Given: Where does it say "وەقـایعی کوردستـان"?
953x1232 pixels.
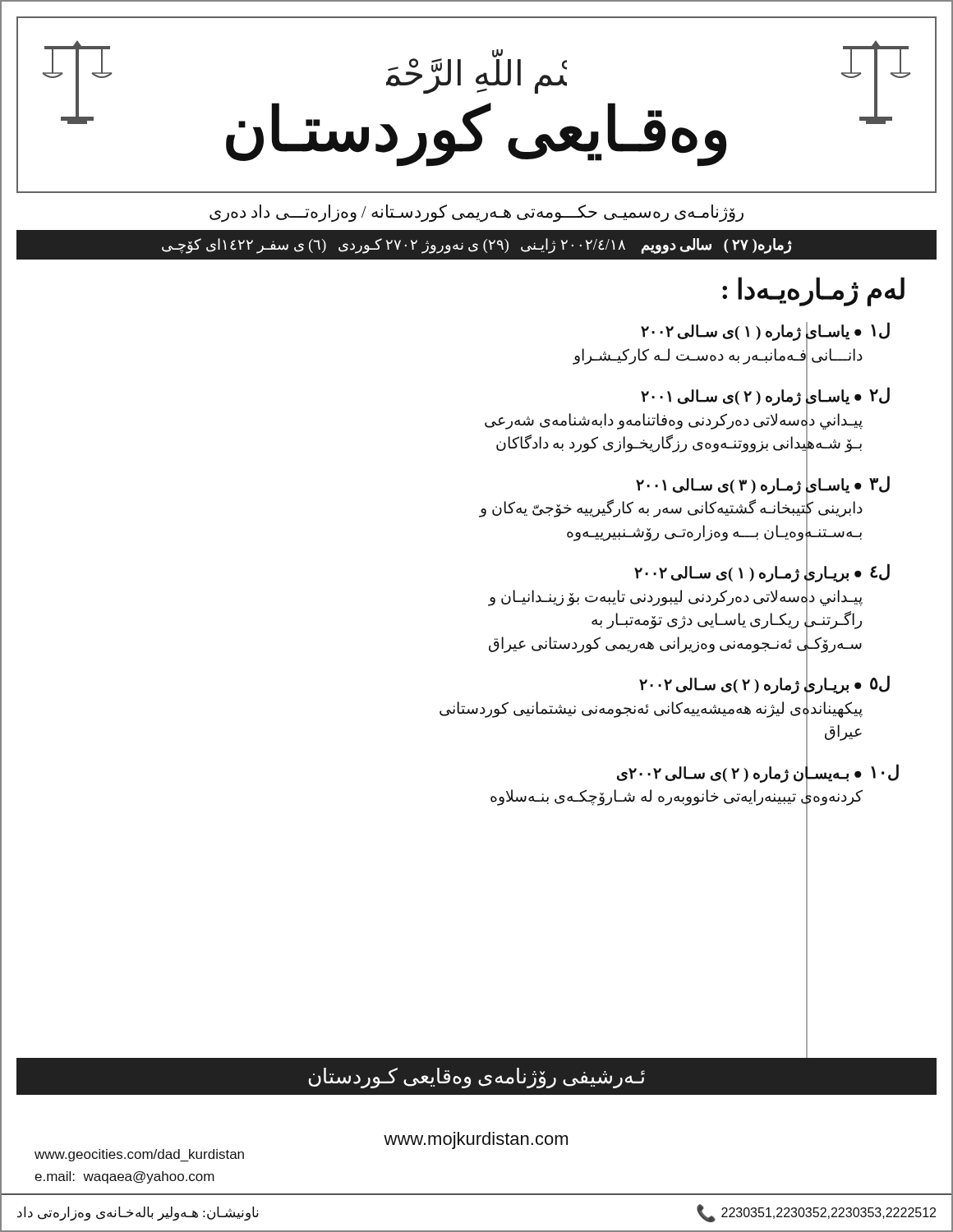Looking at the screenshot, I should click(x=476, y=130).
